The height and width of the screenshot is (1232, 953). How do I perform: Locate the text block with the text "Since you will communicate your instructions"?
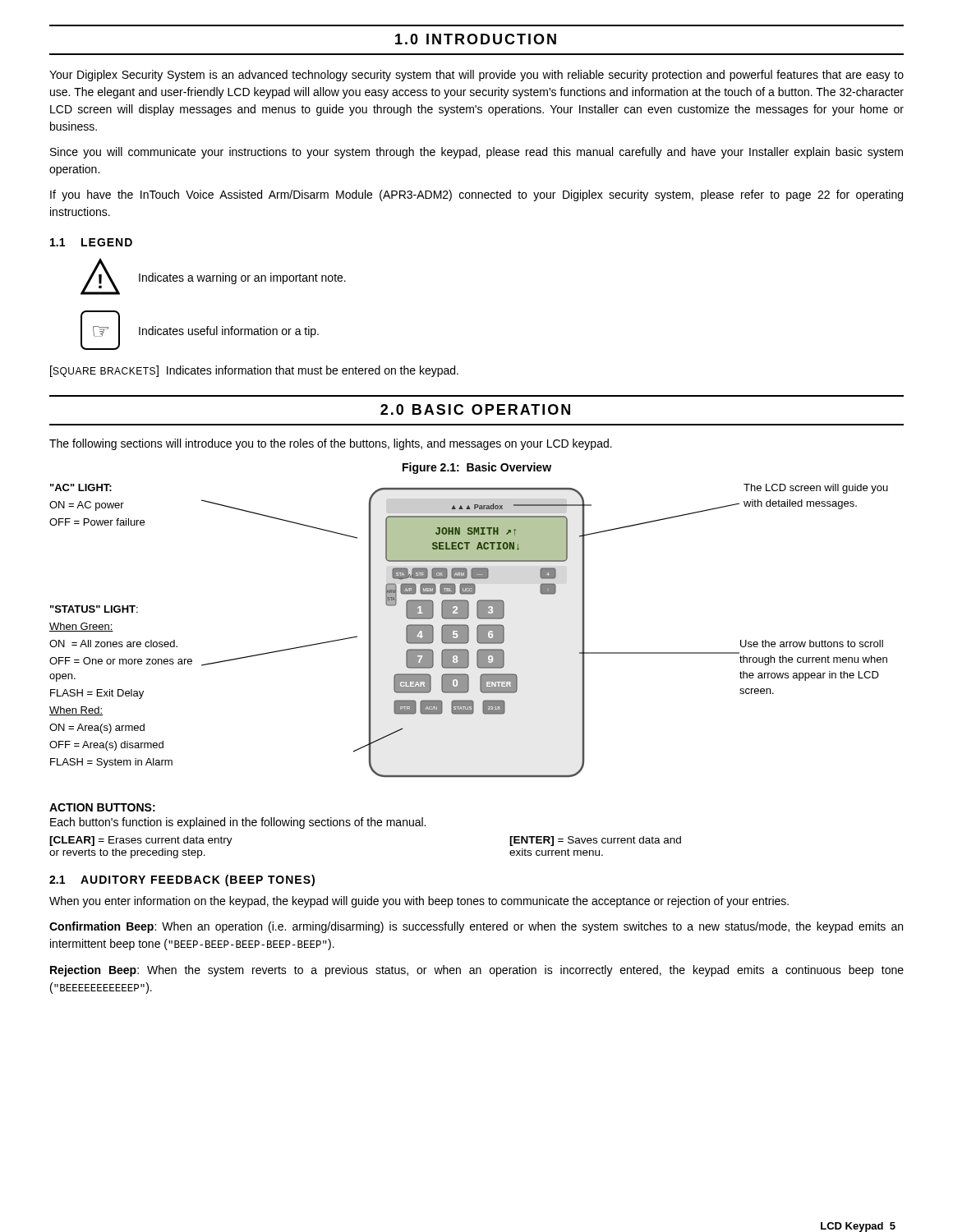point(476,161)
